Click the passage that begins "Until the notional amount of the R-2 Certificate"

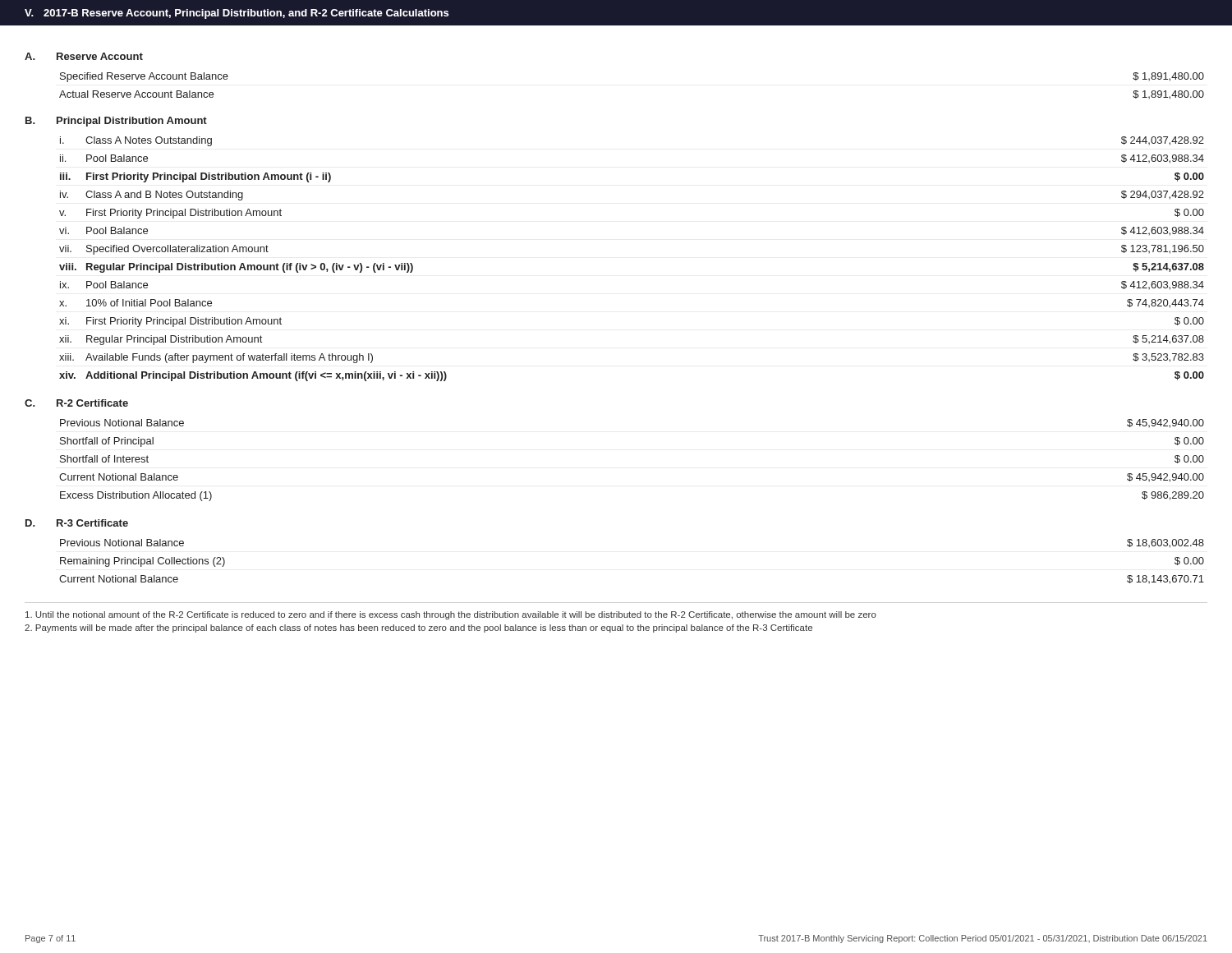tap(450, 615)
